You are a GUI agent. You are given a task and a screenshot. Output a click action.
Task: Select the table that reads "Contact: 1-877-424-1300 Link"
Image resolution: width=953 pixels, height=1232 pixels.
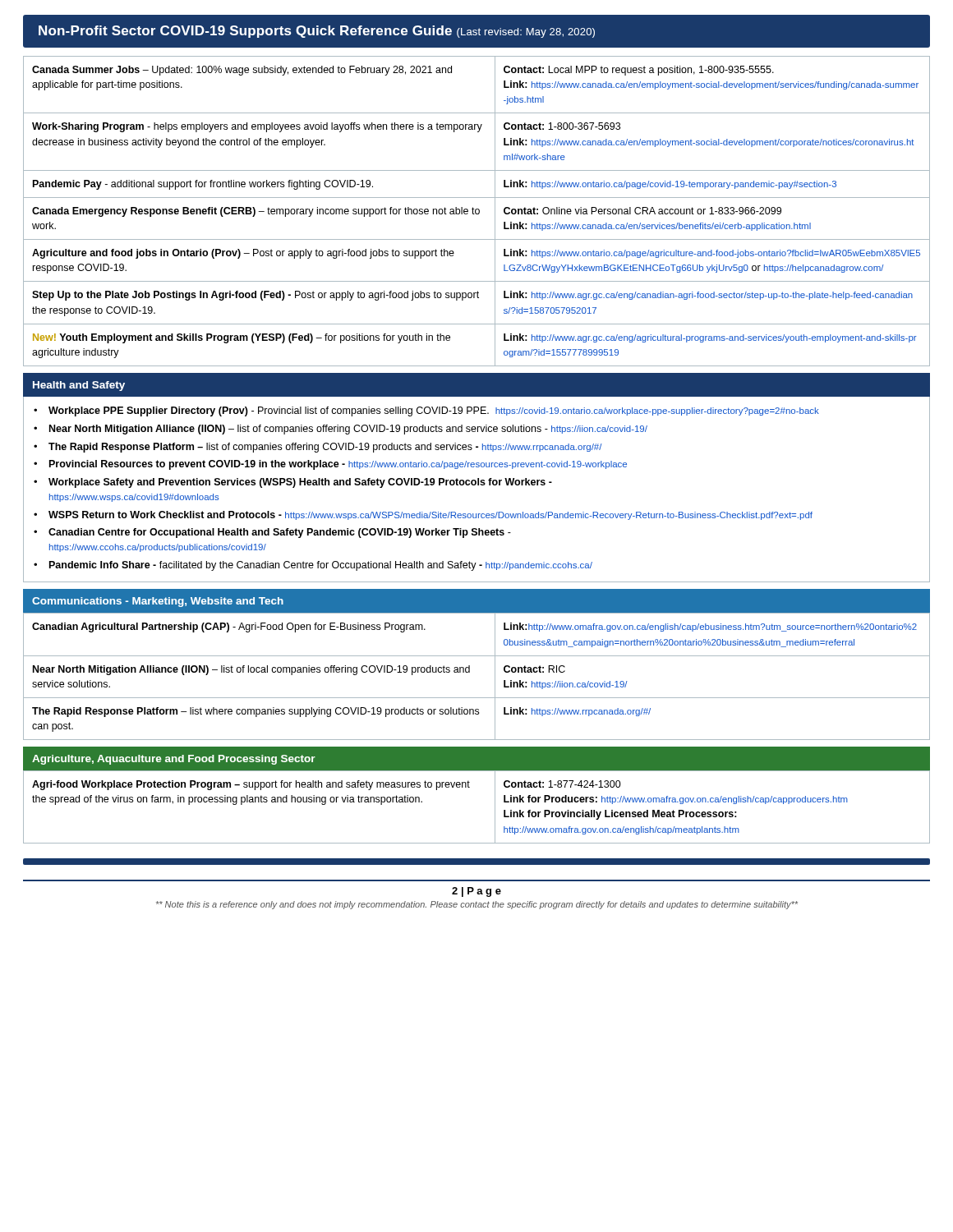point(476,807)
